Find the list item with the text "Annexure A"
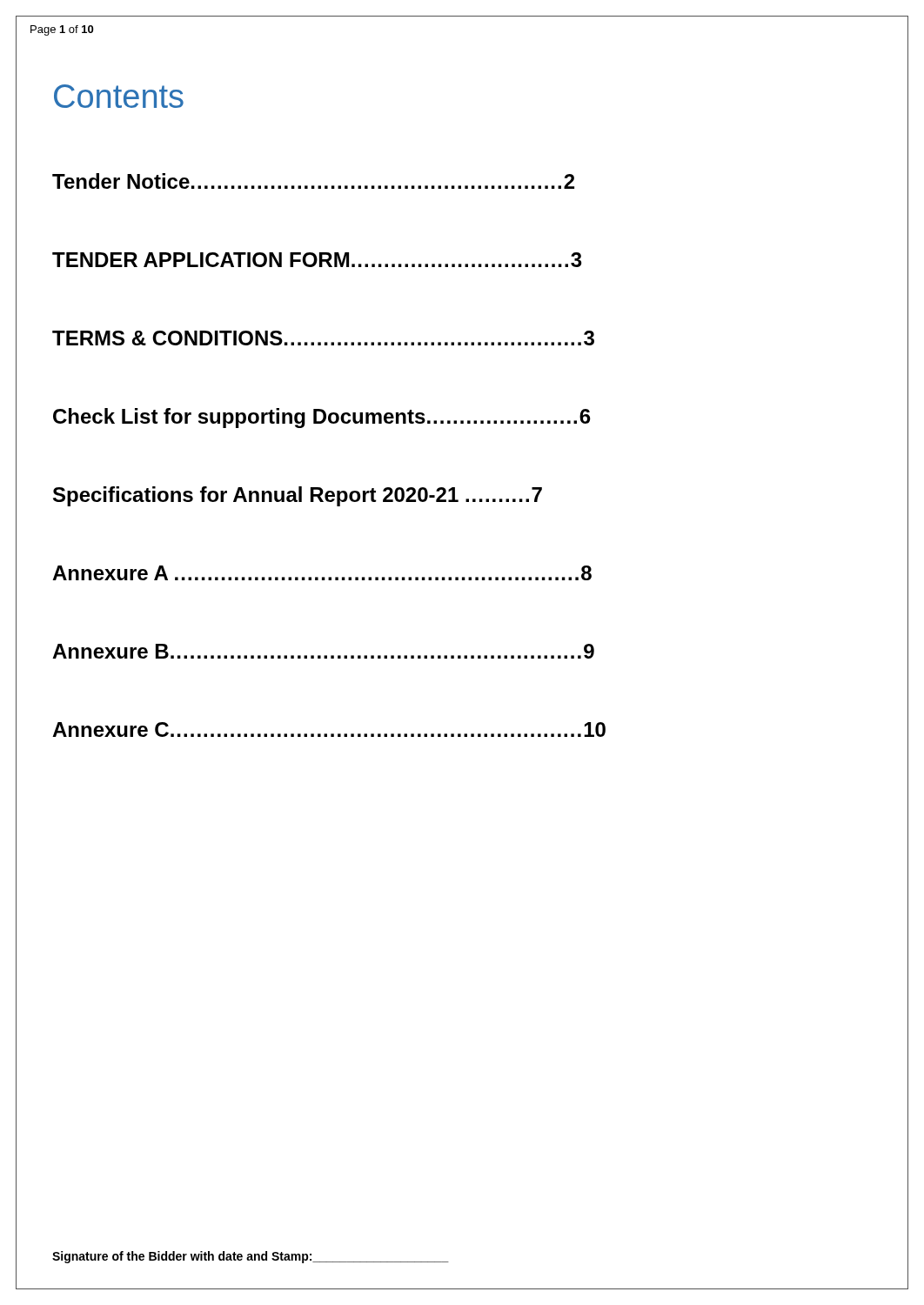Viewport: 924px width, 1305px height. point(322,573)
